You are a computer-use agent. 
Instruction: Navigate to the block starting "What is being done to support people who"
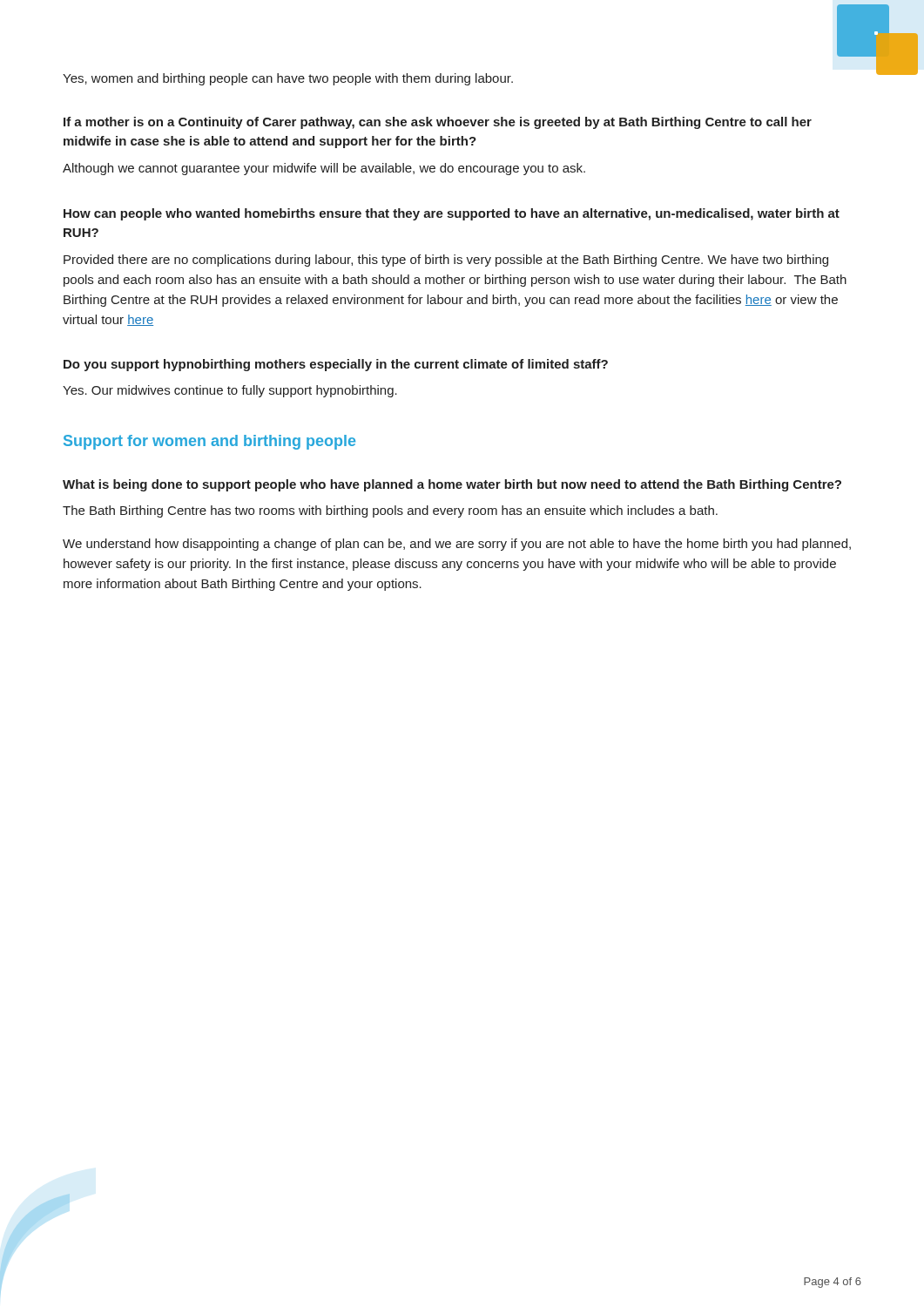(452, 484)
